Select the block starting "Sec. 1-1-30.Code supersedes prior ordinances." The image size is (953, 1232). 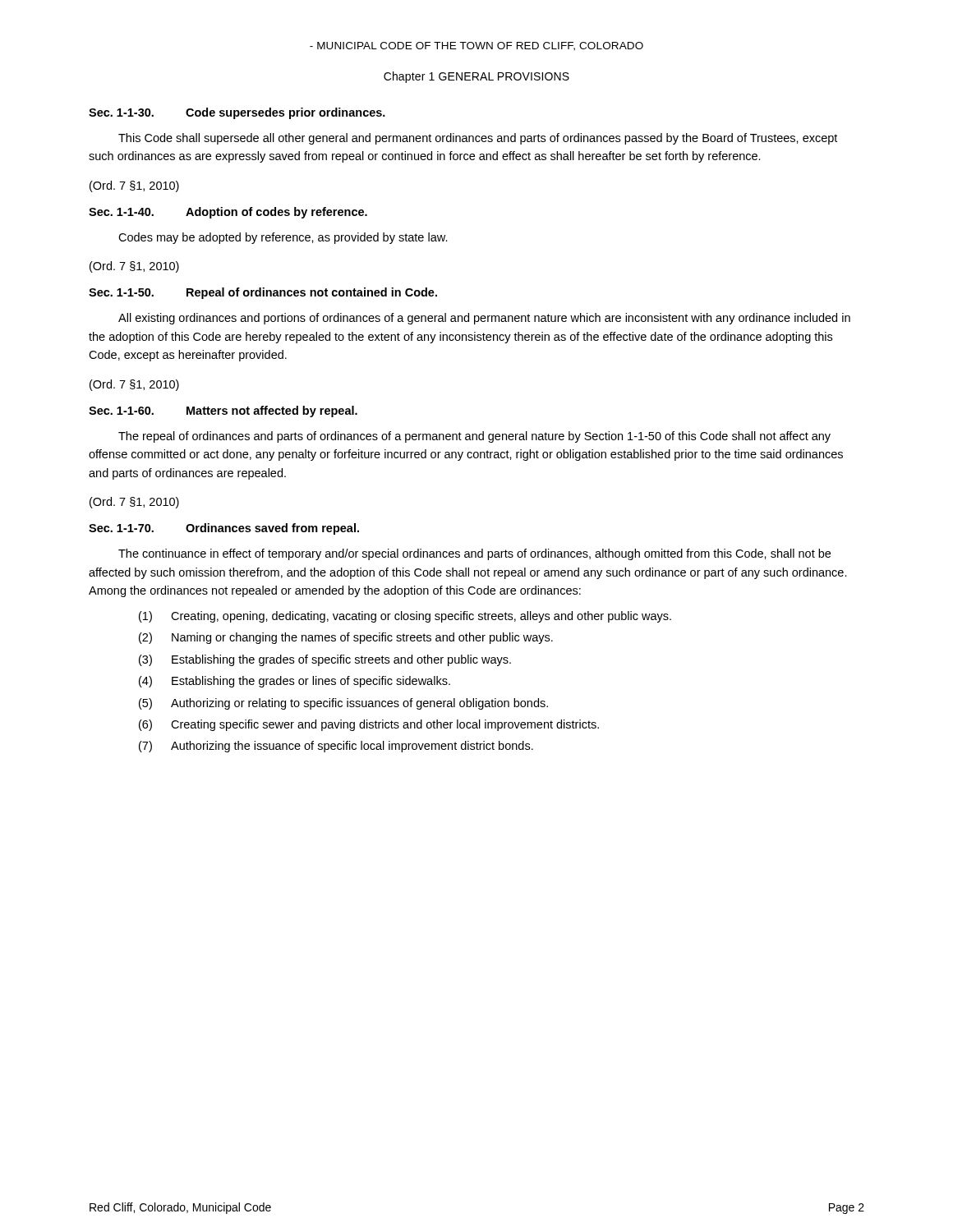click(x=237, y=113)
